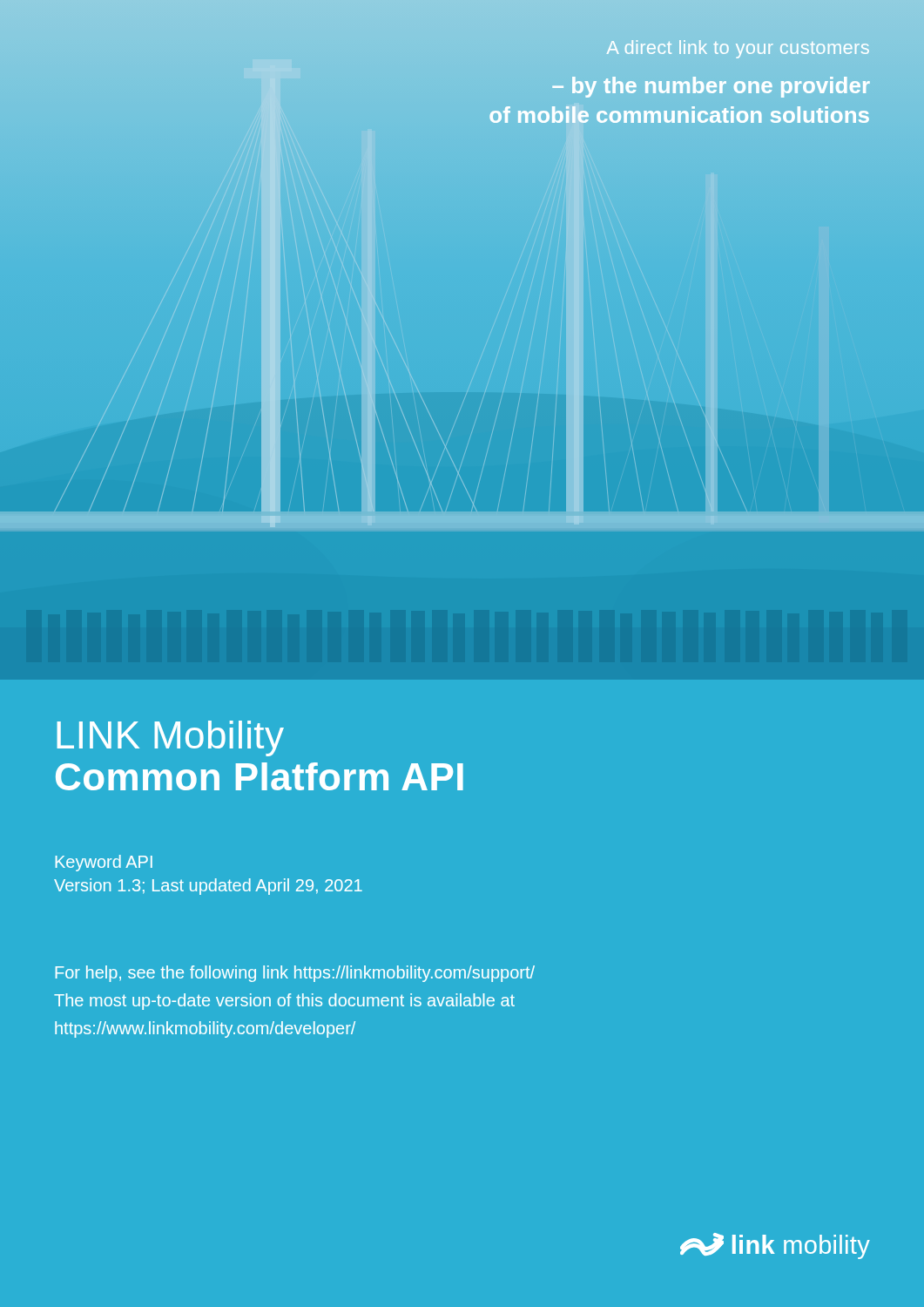The image size is (924, 1307).
Task: Select the text block starting "For help, see the"
Action: coord(294,1000)
